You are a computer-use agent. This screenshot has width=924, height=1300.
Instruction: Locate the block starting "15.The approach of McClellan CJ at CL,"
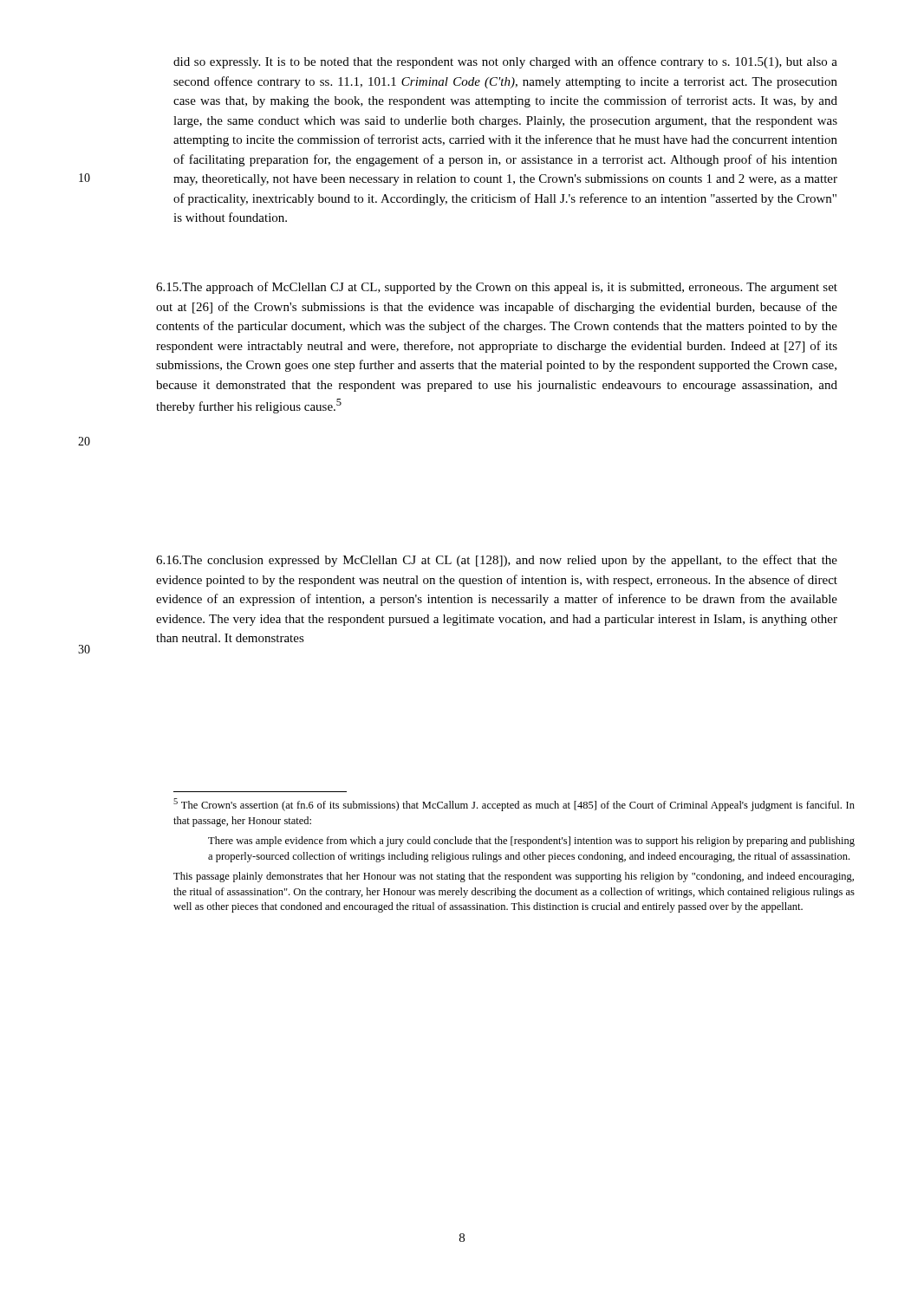click(497, 347)
